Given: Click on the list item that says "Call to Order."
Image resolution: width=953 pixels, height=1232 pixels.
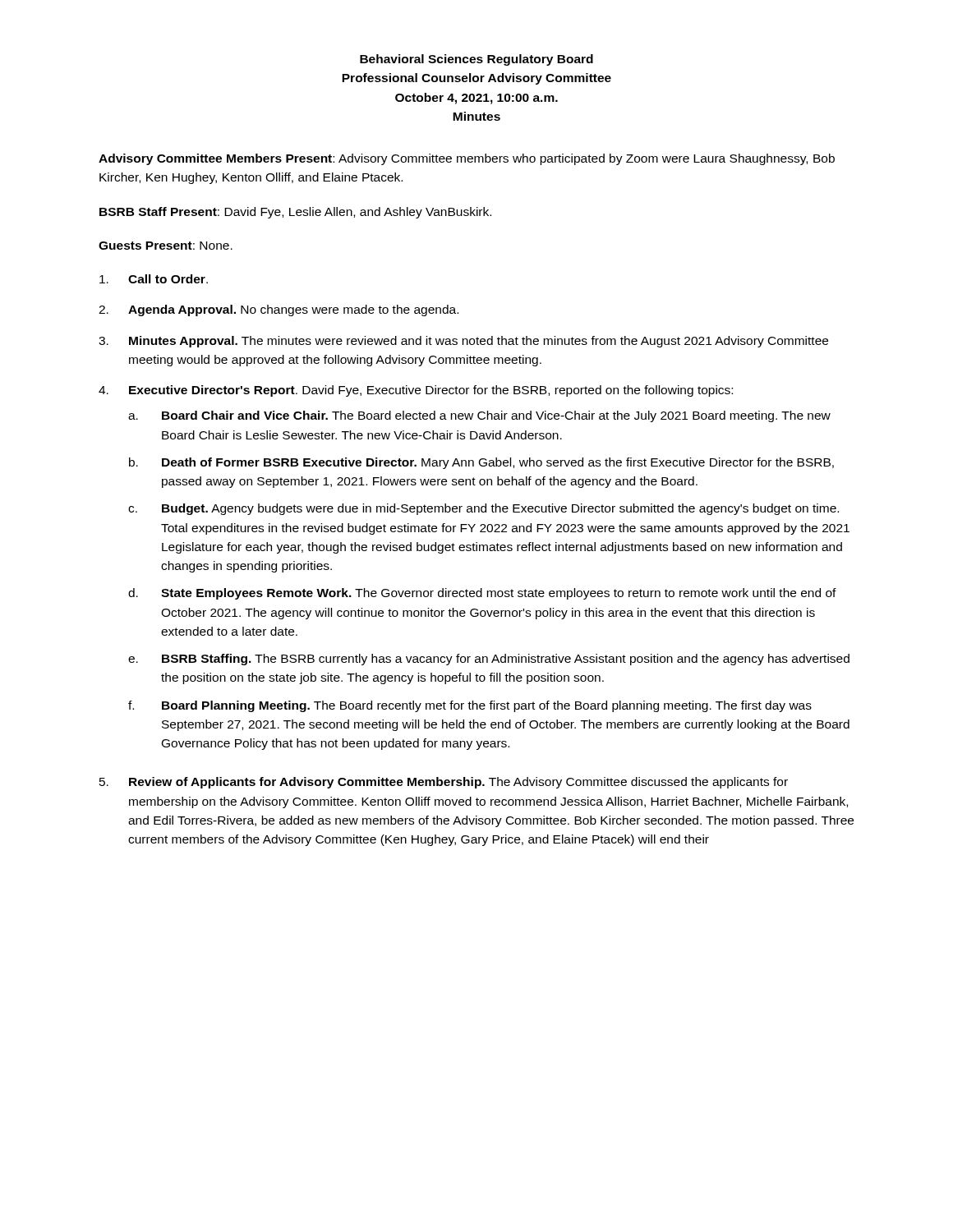Looking at the screenshot, I should click(154, 279).
